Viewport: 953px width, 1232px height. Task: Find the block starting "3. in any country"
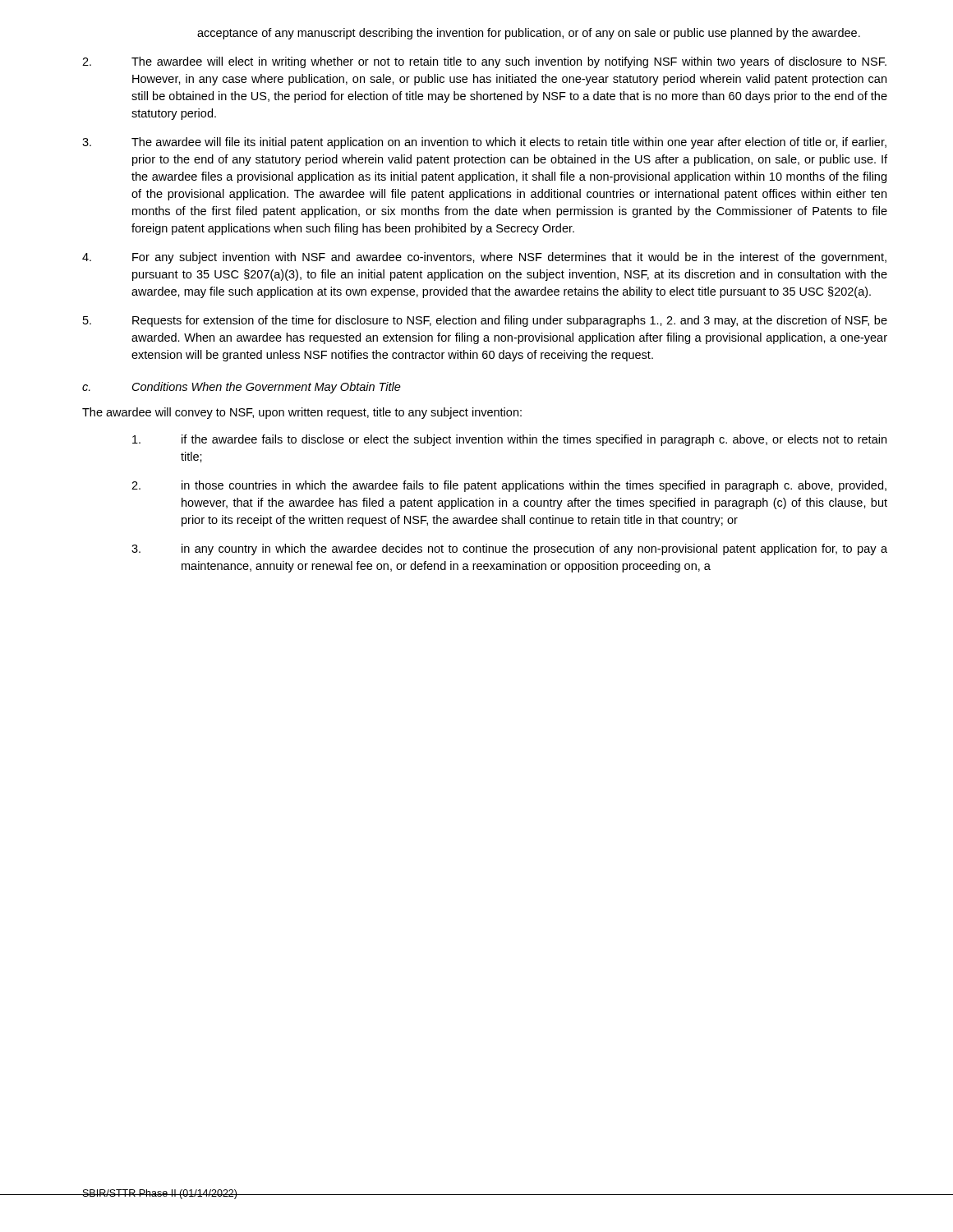click(509, 558)
